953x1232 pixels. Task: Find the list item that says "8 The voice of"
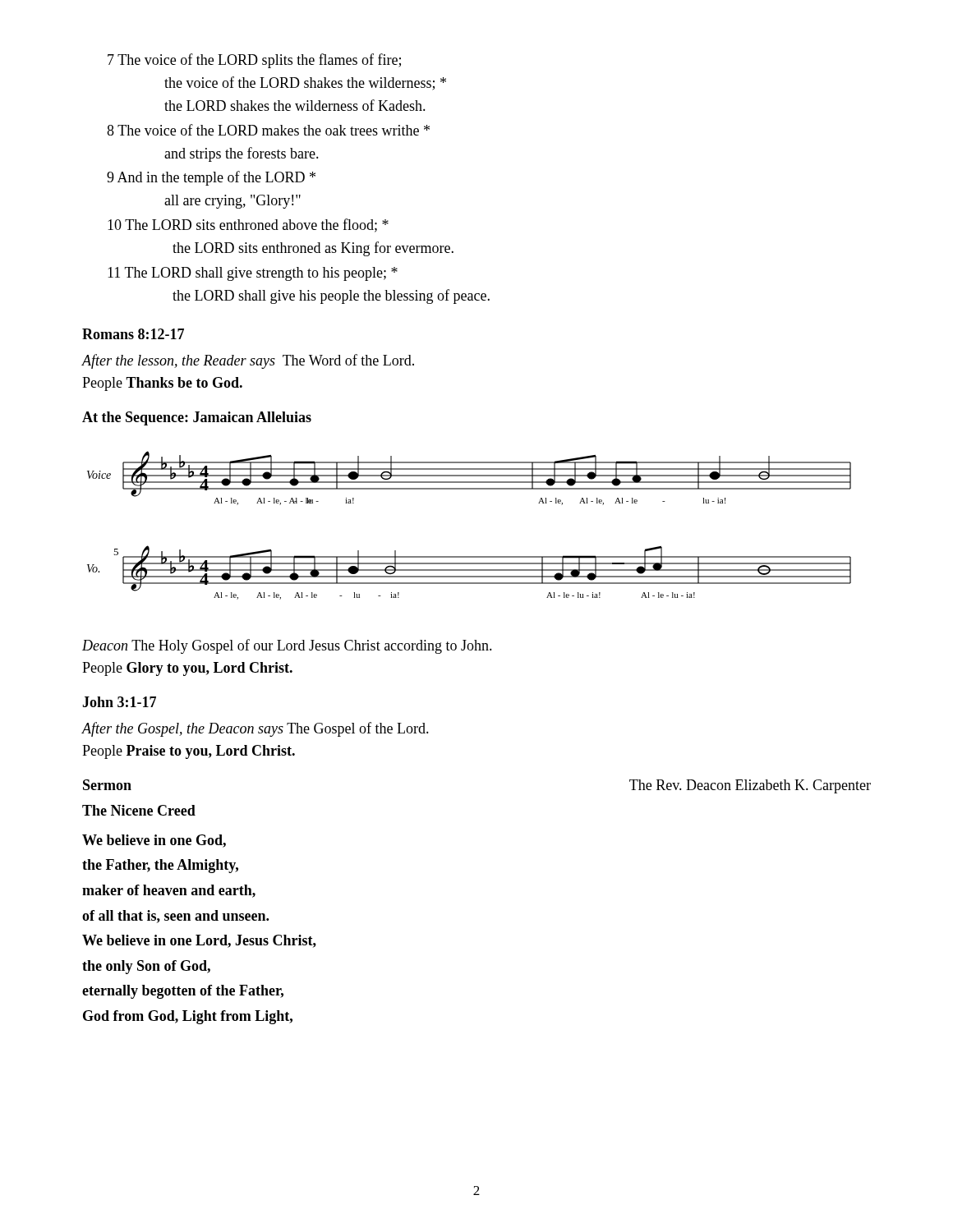(269, 142)
